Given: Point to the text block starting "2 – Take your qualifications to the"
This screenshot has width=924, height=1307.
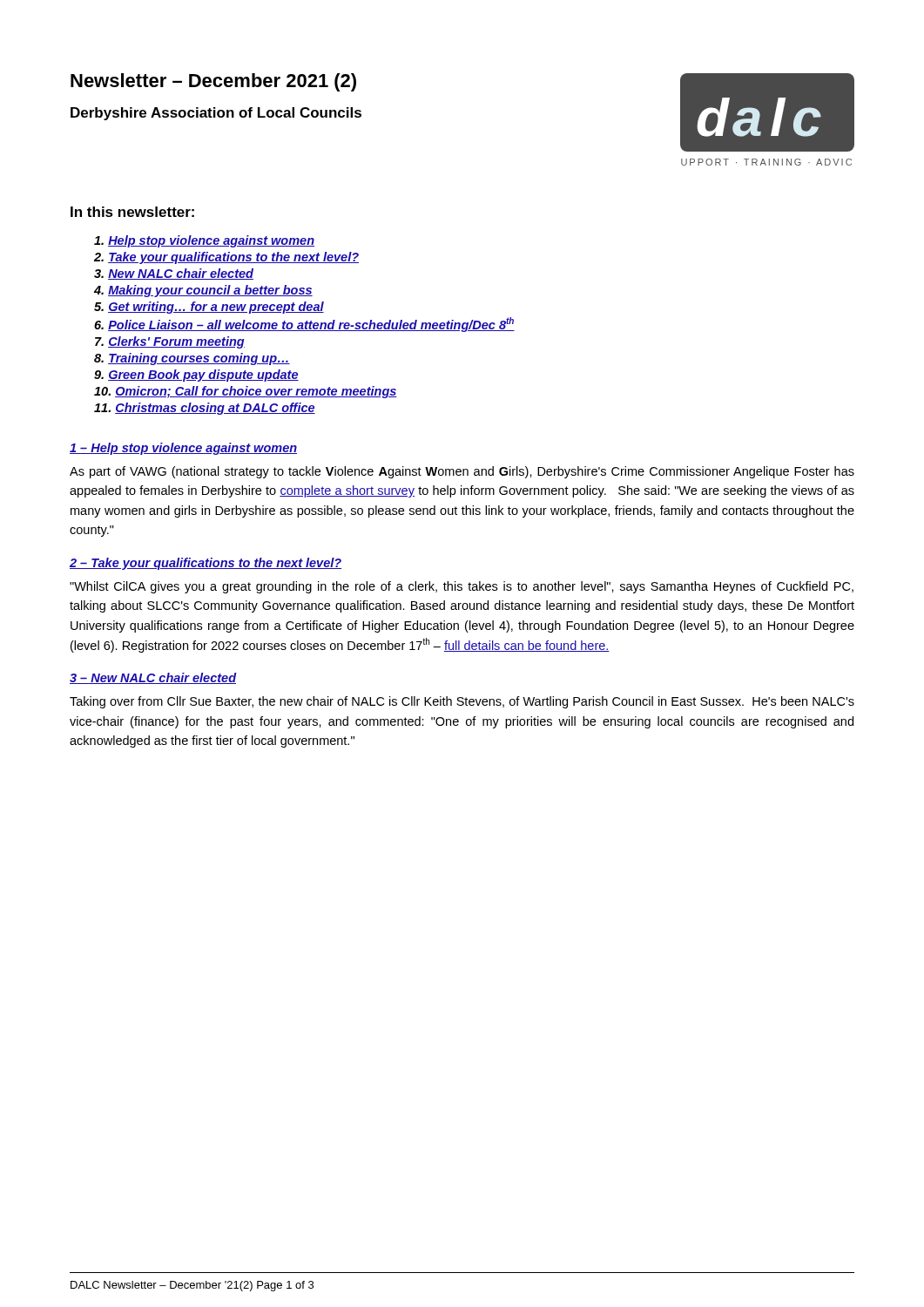Looking at the screenshot, I should 206,563.
